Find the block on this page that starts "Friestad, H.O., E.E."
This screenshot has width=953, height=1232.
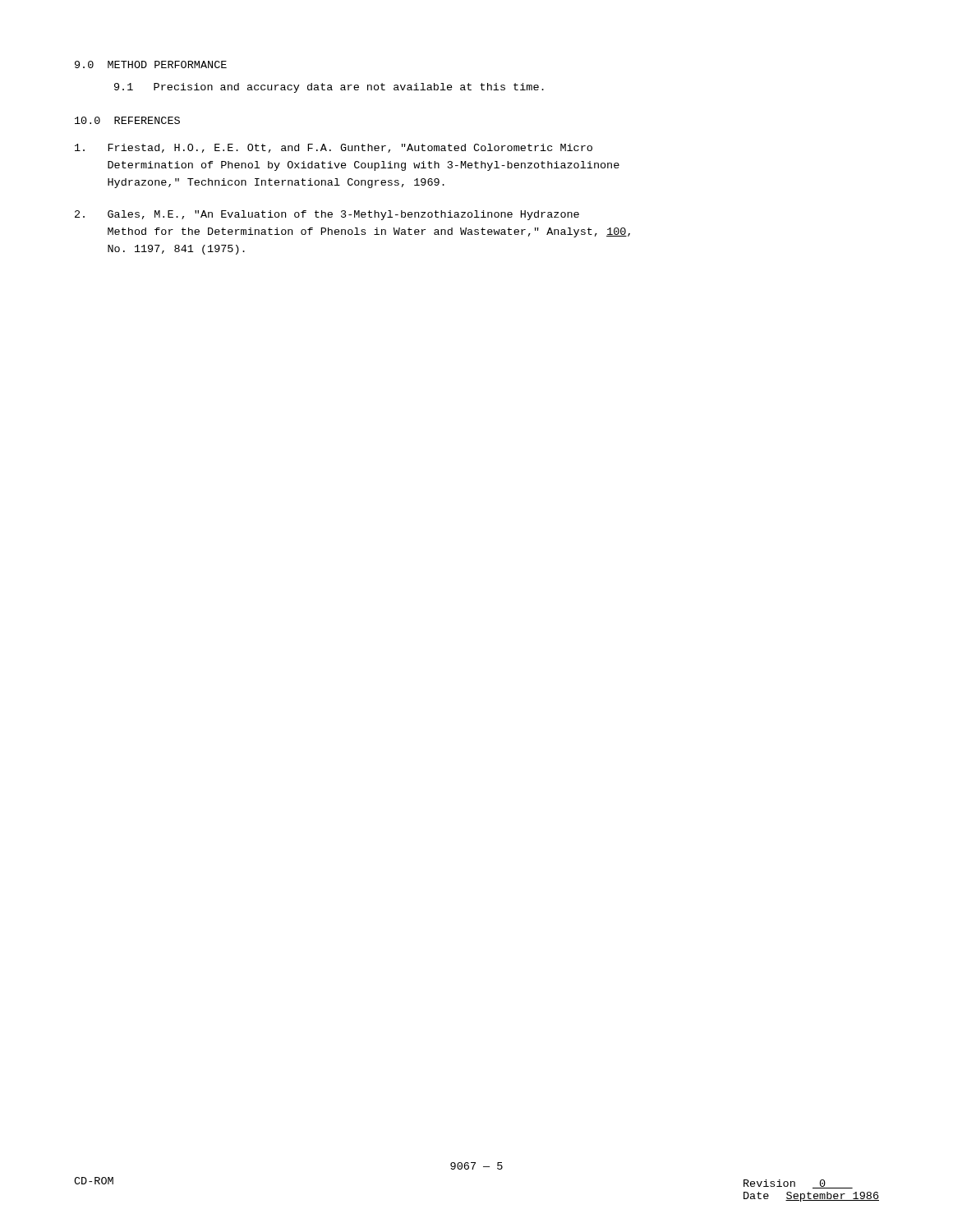(476, 166)
